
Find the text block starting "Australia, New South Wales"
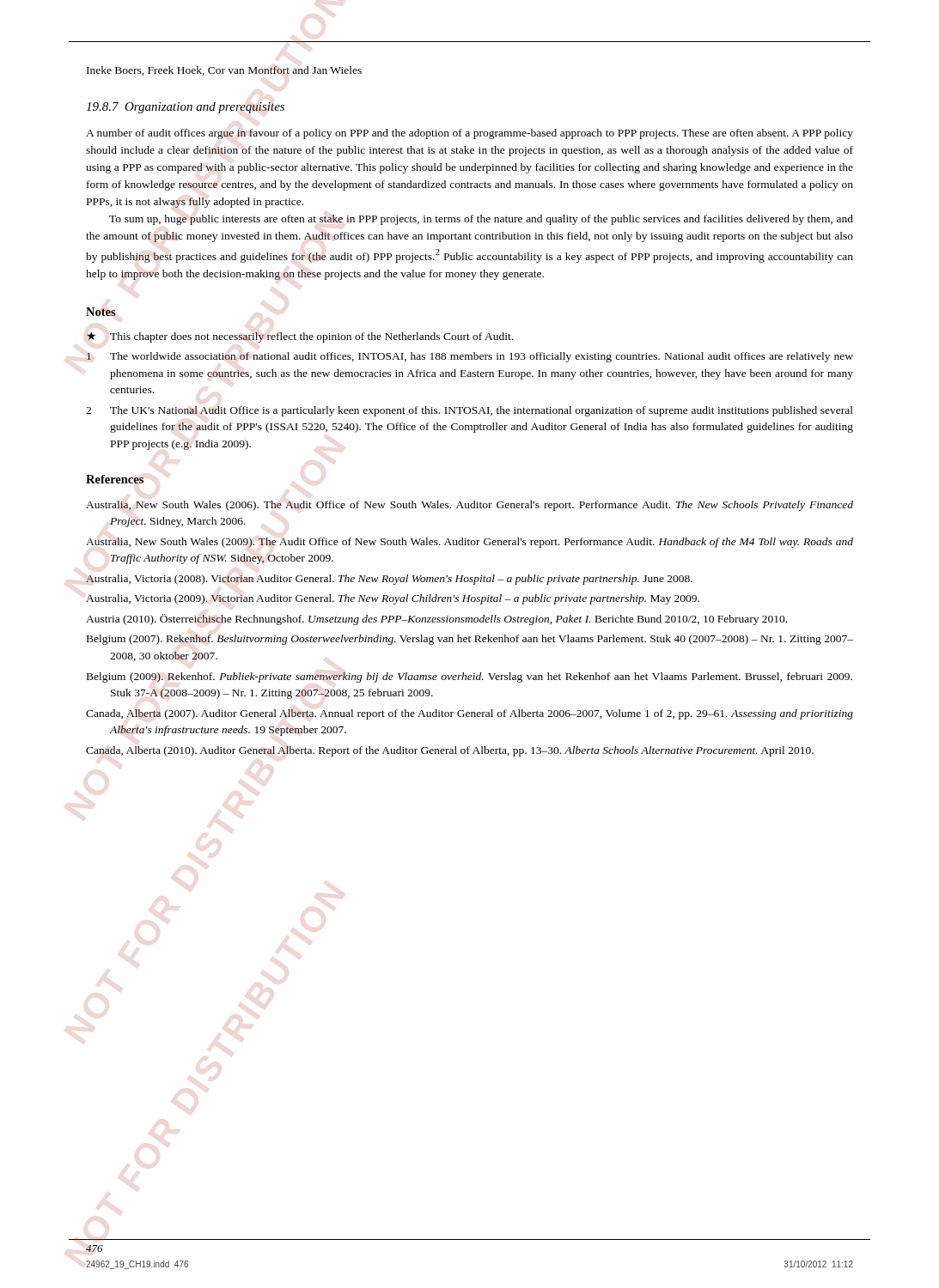click(x=470, y=627)
